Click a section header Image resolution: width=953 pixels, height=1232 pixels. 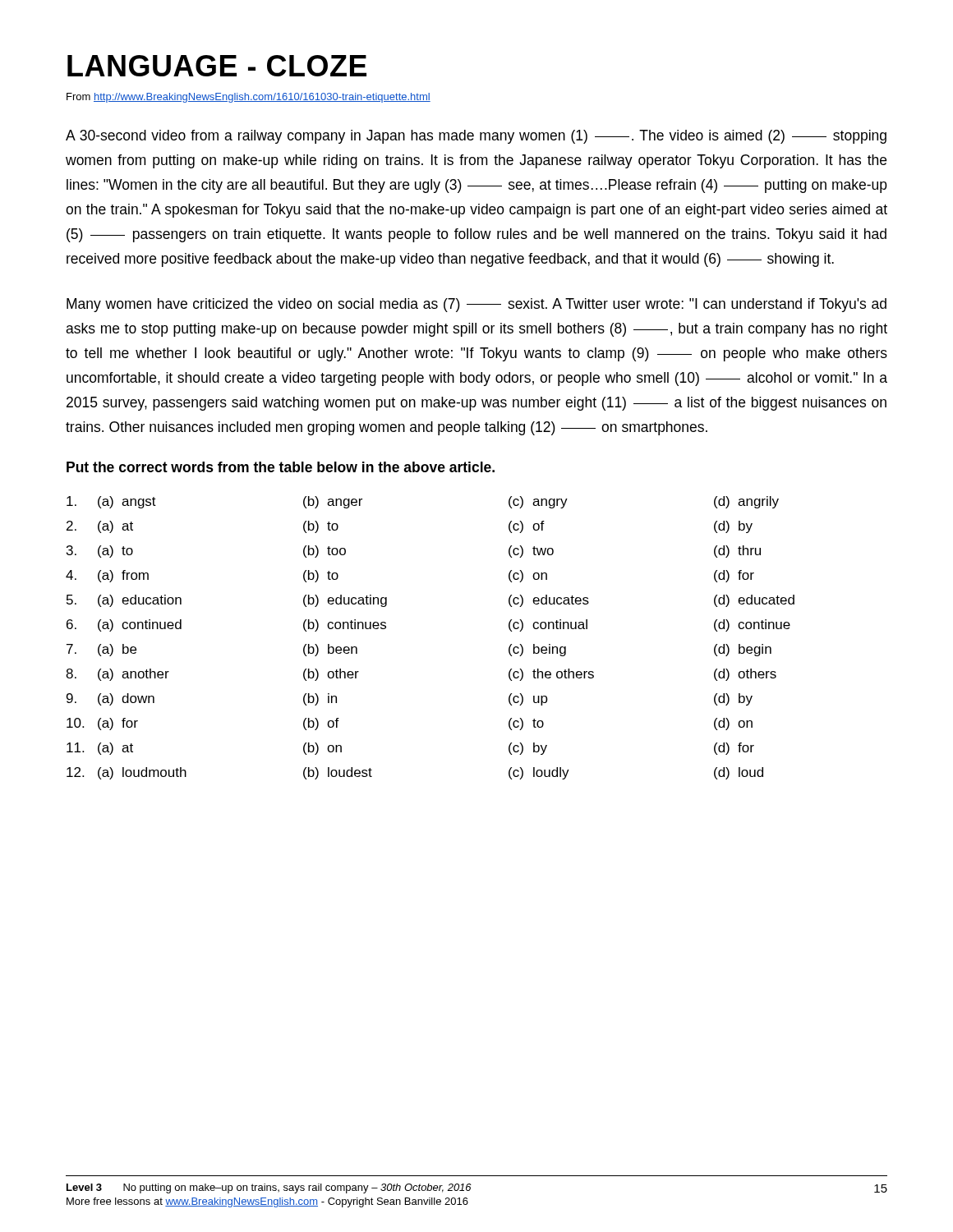click(281, 467)
